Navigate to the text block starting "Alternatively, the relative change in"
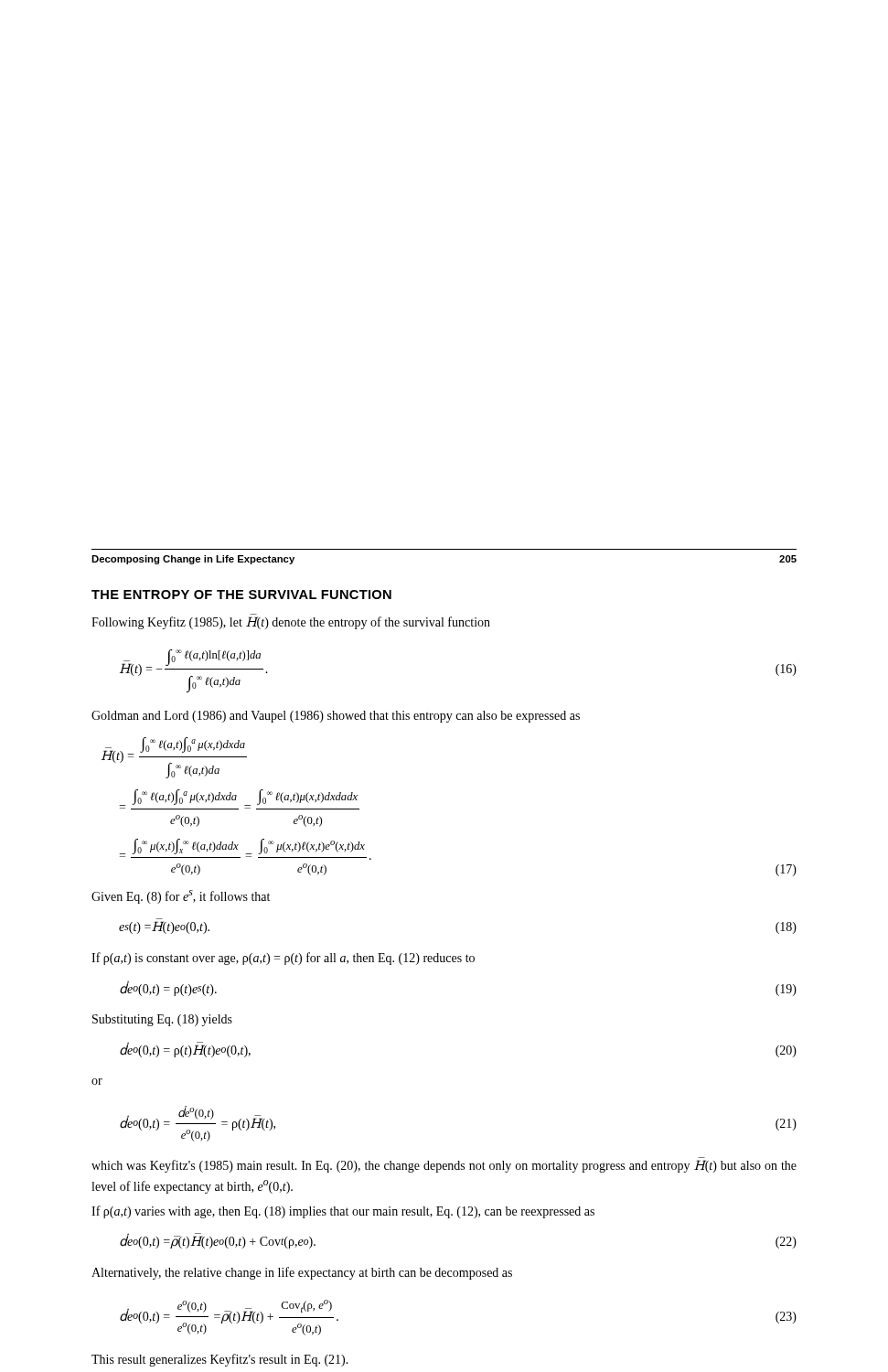This screenshot has height=1372, width=888. (x=302, y=1273)
